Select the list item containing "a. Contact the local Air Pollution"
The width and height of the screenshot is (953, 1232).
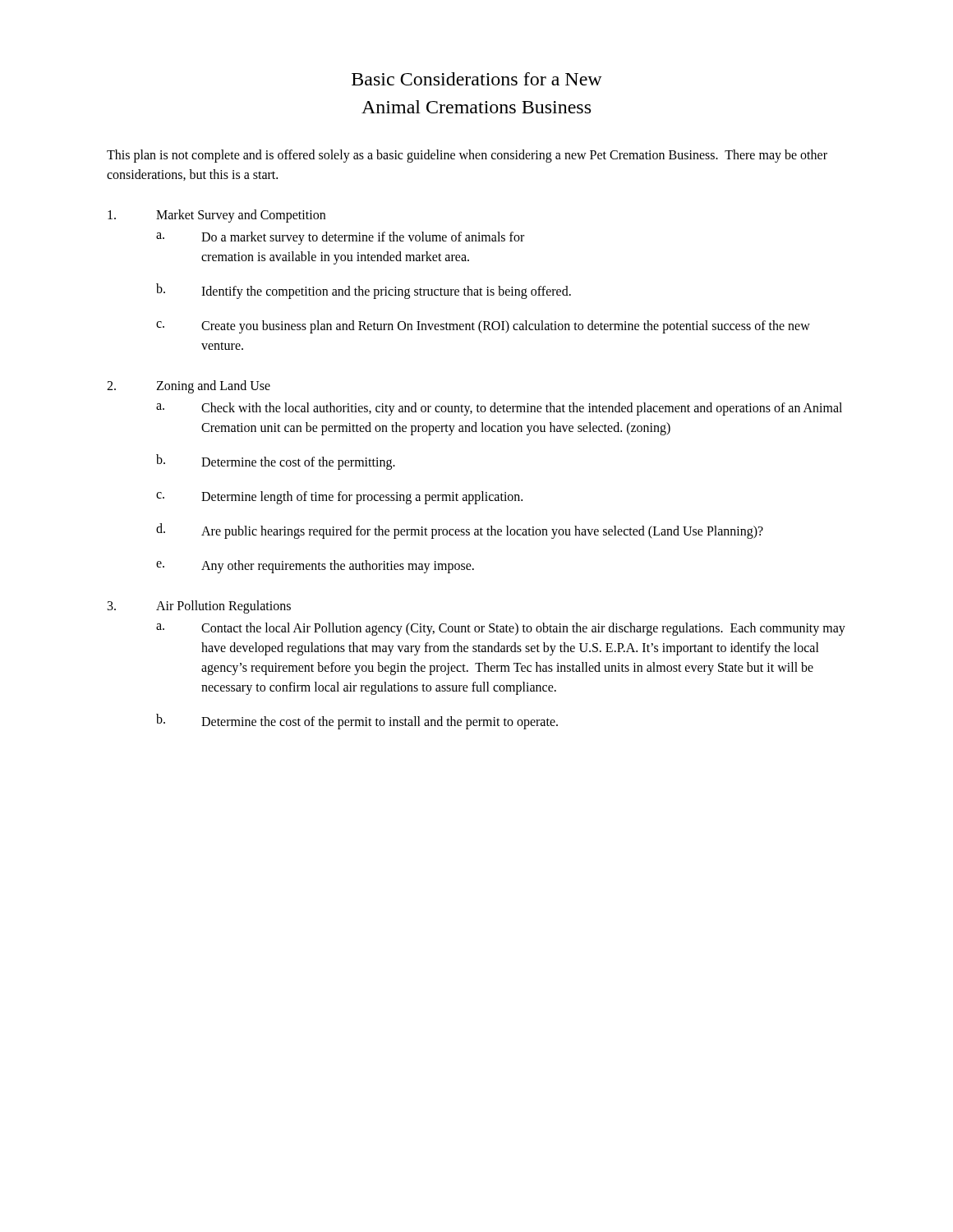tap(501, 658)
